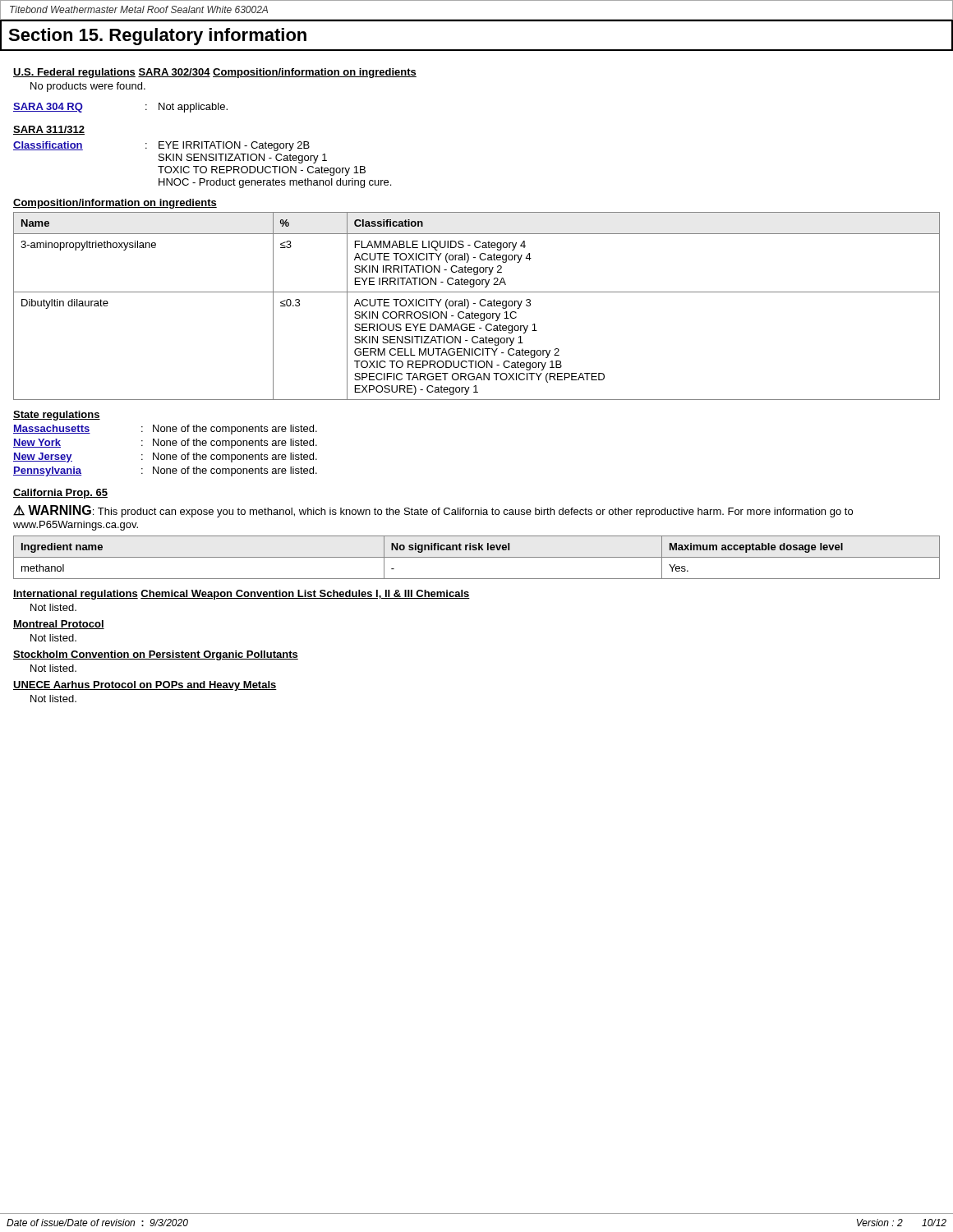
Task: Point to the text starting "Classification : EYE IRRITATION - Category 2B SKIN"
Action: [203, 163]
